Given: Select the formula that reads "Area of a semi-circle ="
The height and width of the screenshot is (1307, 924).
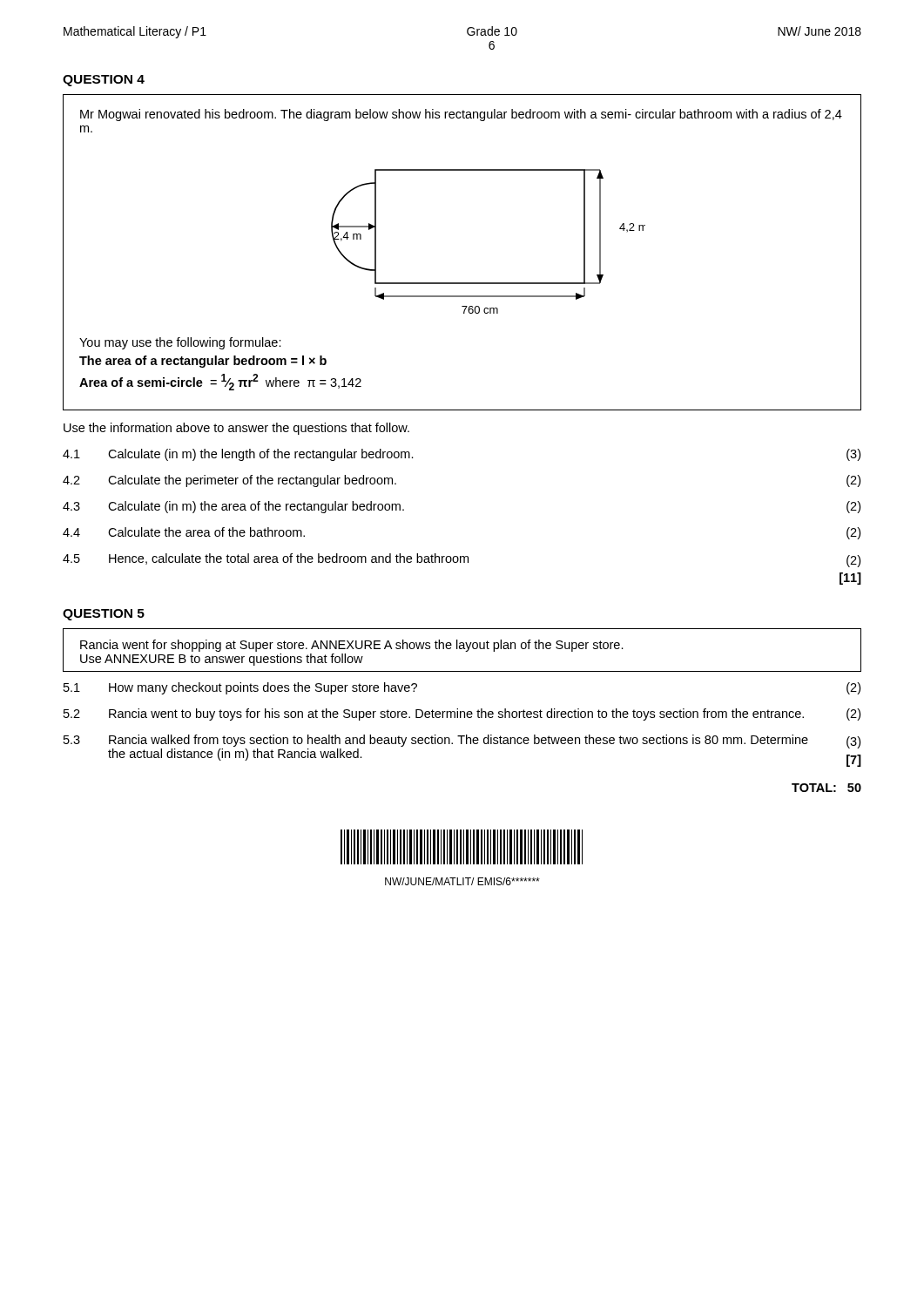Looking at the screenshot, I should (220, 382).
